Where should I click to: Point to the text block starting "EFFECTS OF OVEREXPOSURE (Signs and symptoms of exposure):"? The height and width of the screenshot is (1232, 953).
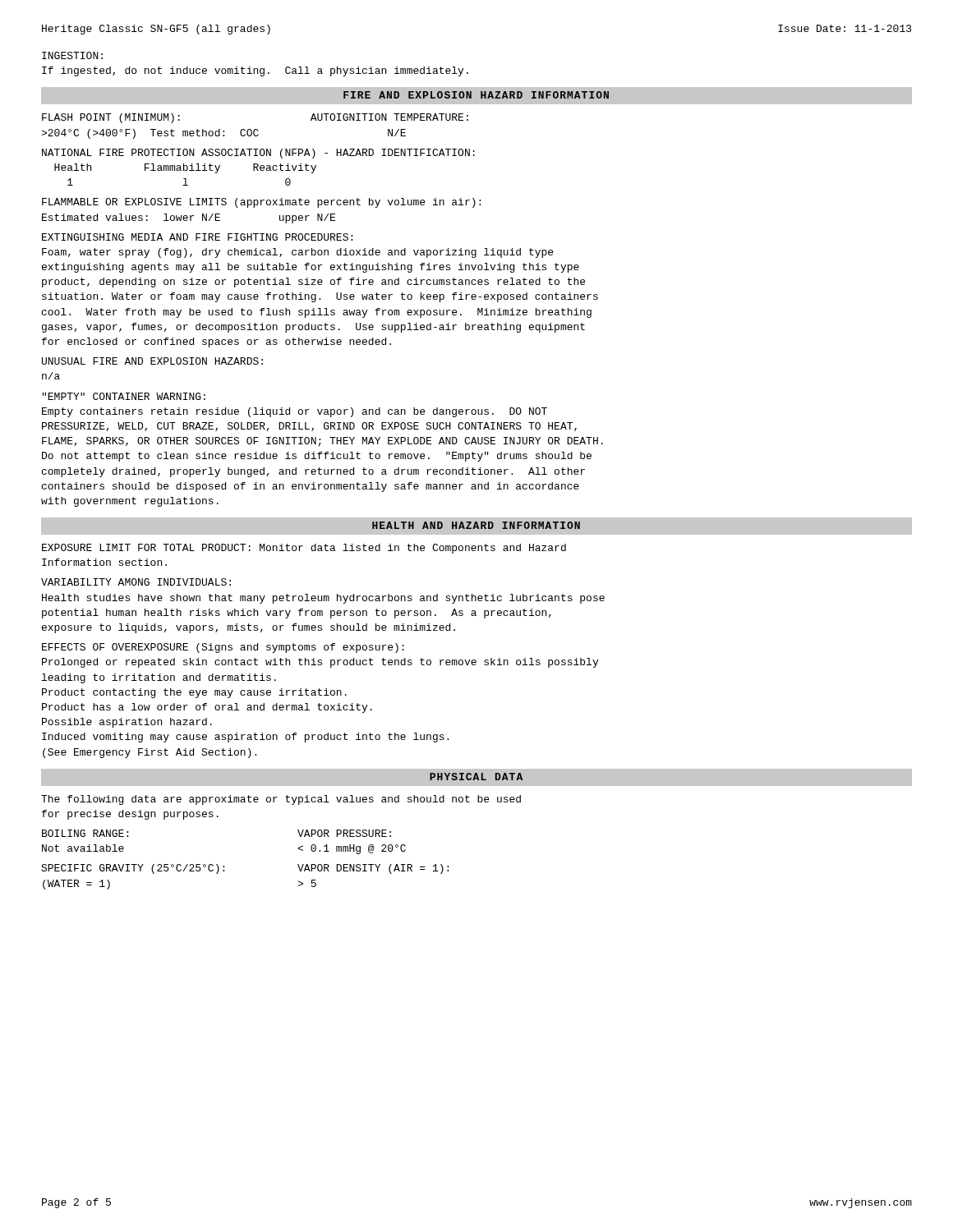pyautogui.click(x=320, y=700)
